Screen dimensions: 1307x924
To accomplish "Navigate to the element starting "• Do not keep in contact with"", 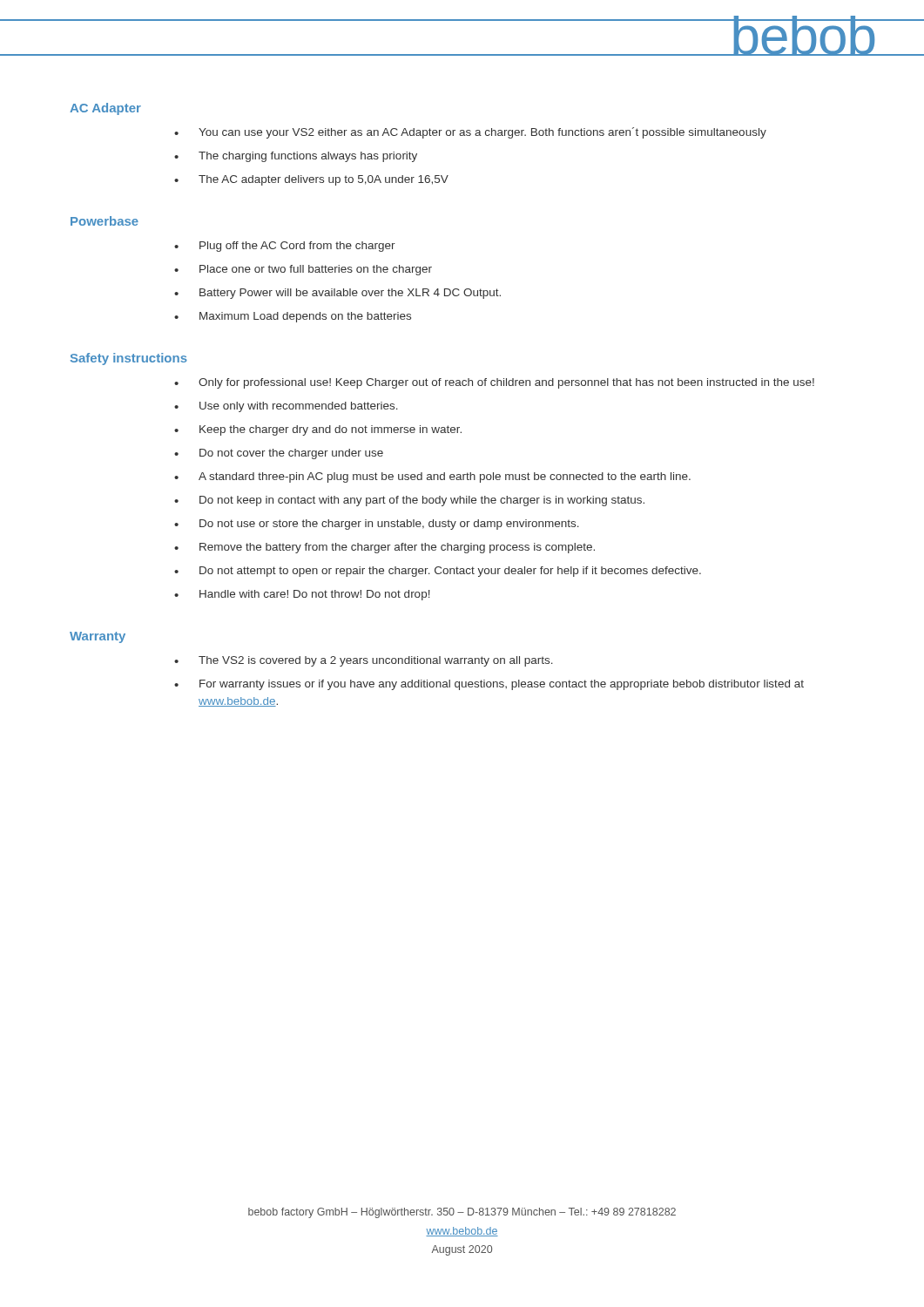I will click(514, 501).
